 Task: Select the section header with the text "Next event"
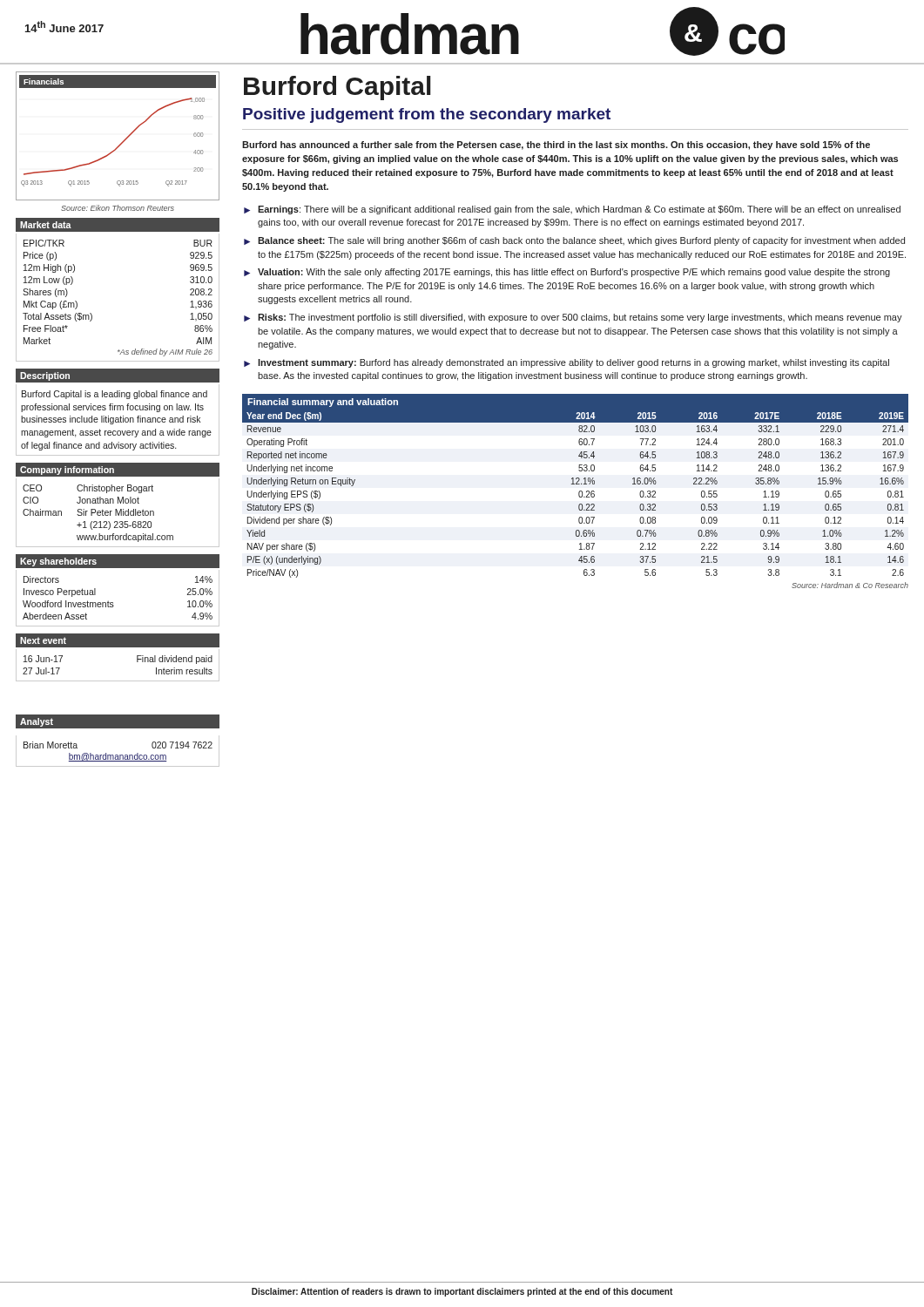click(43, 641)
